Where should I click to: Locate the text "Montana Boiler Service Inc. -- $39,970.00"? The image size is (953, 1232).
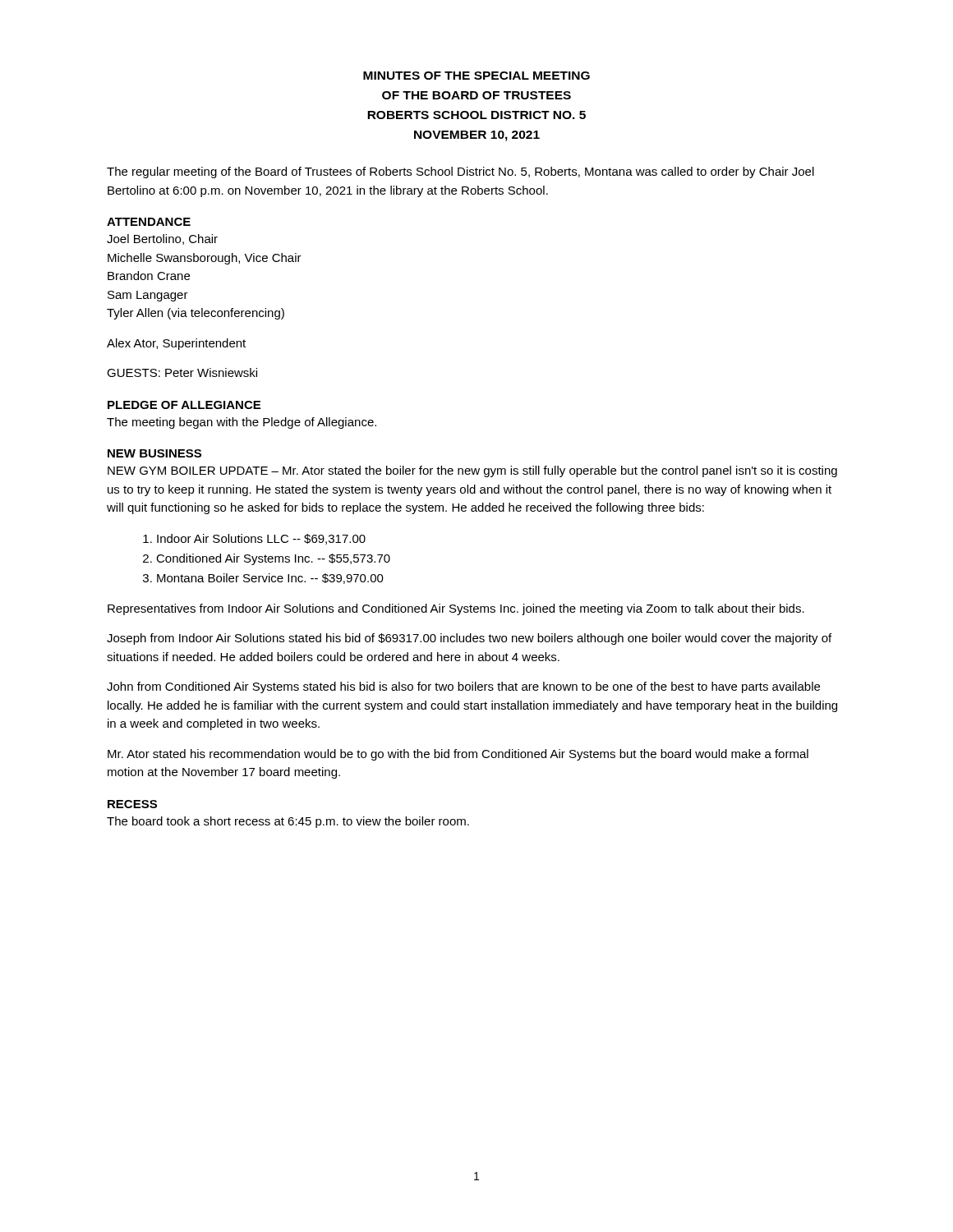coord(270,579)
